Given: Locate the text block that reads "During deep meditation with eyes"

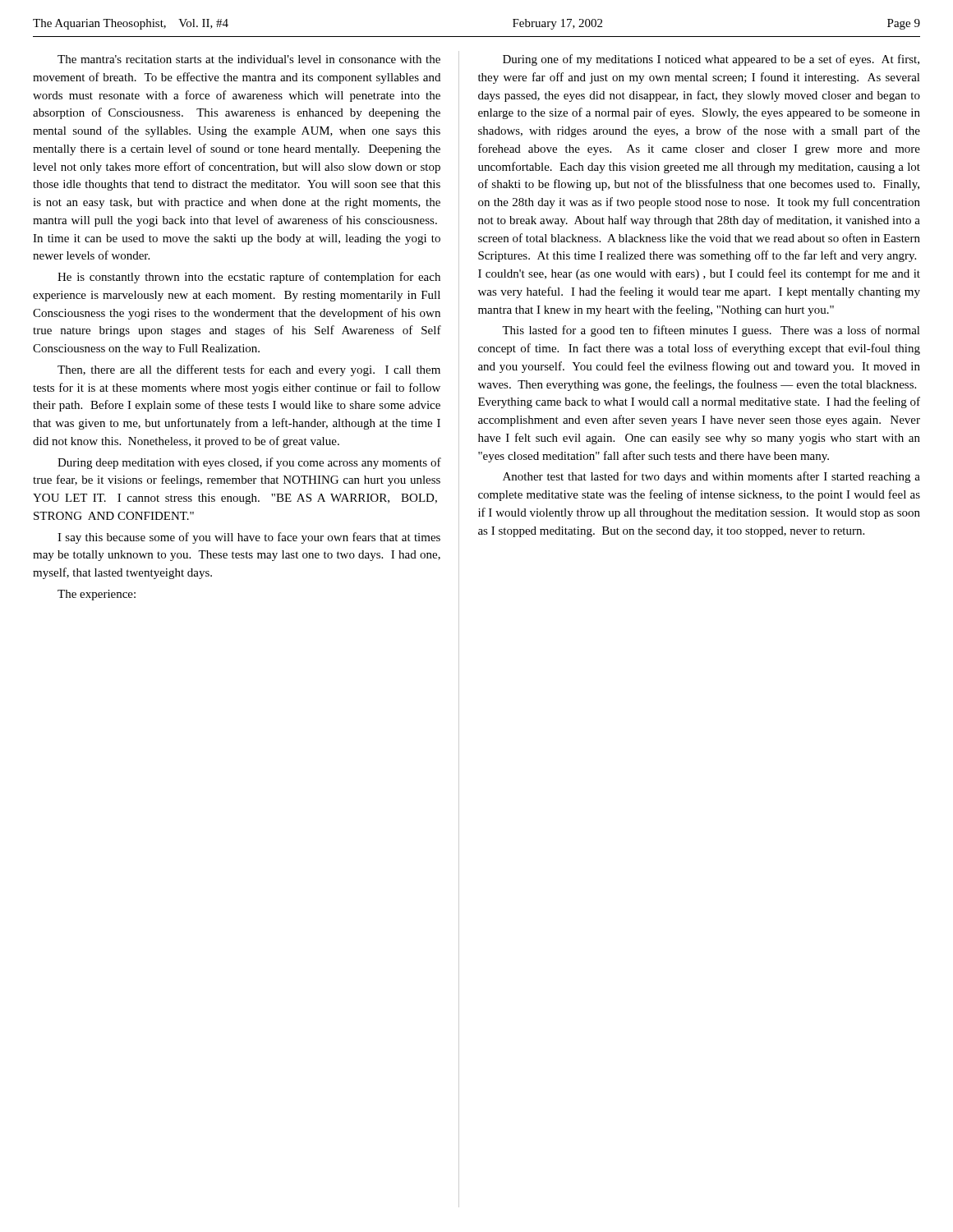Looking at the screenshot, I should (237, 489).
